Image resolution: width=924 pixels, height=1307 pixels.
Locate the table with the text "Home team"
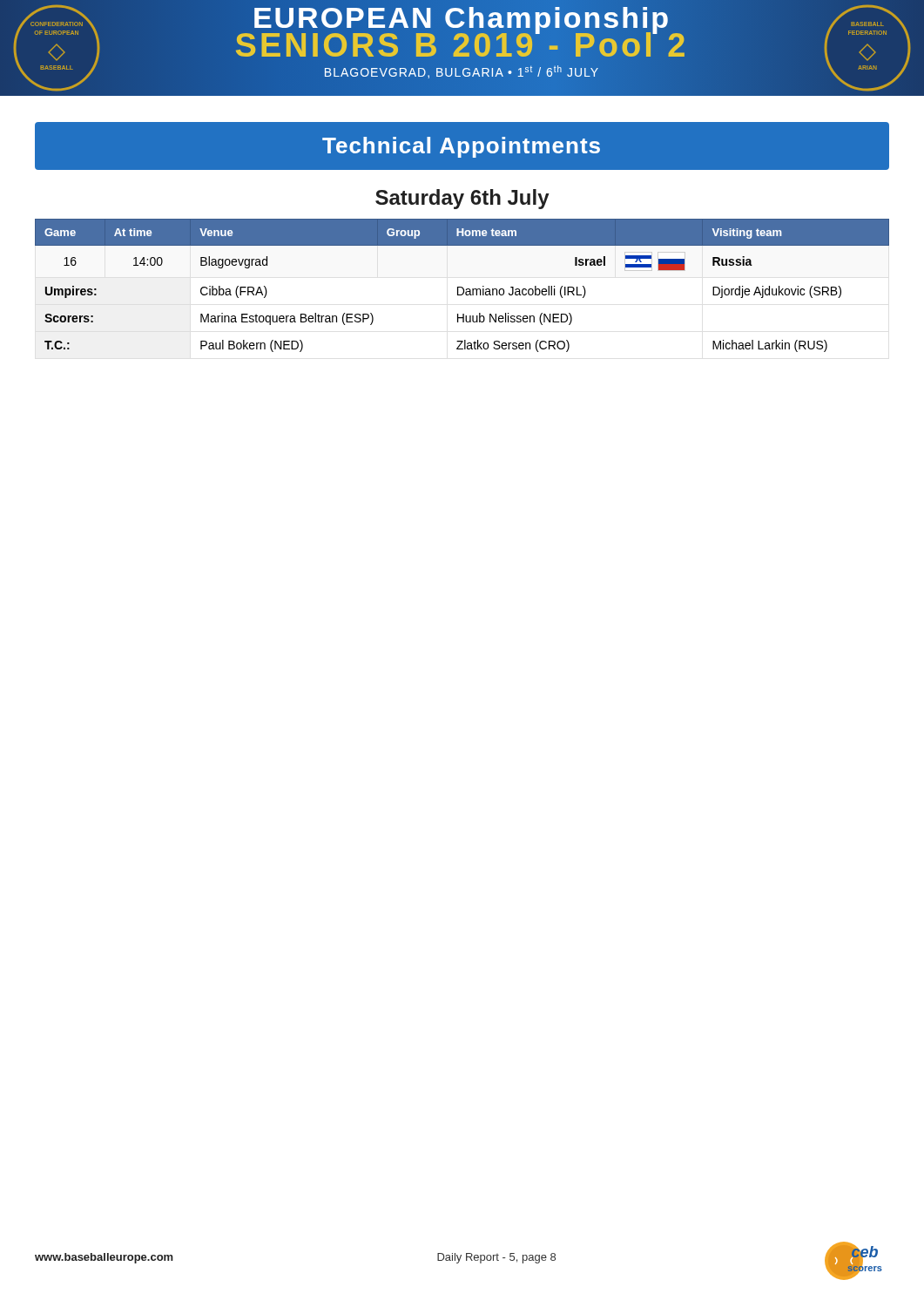pyautogui.click(x=462, y=289)
